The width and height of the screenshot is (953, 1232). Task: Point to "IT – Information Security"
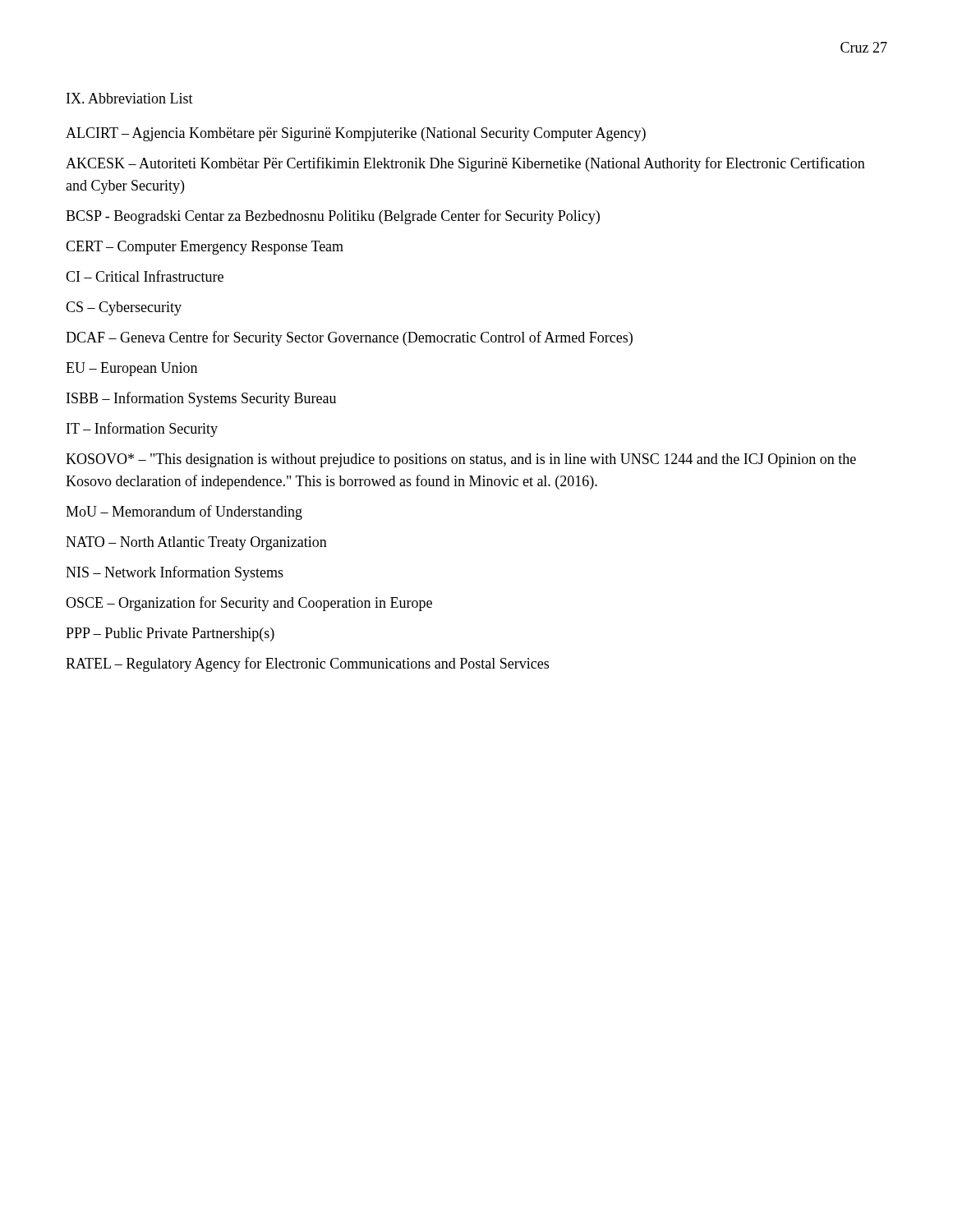point(142,429)
